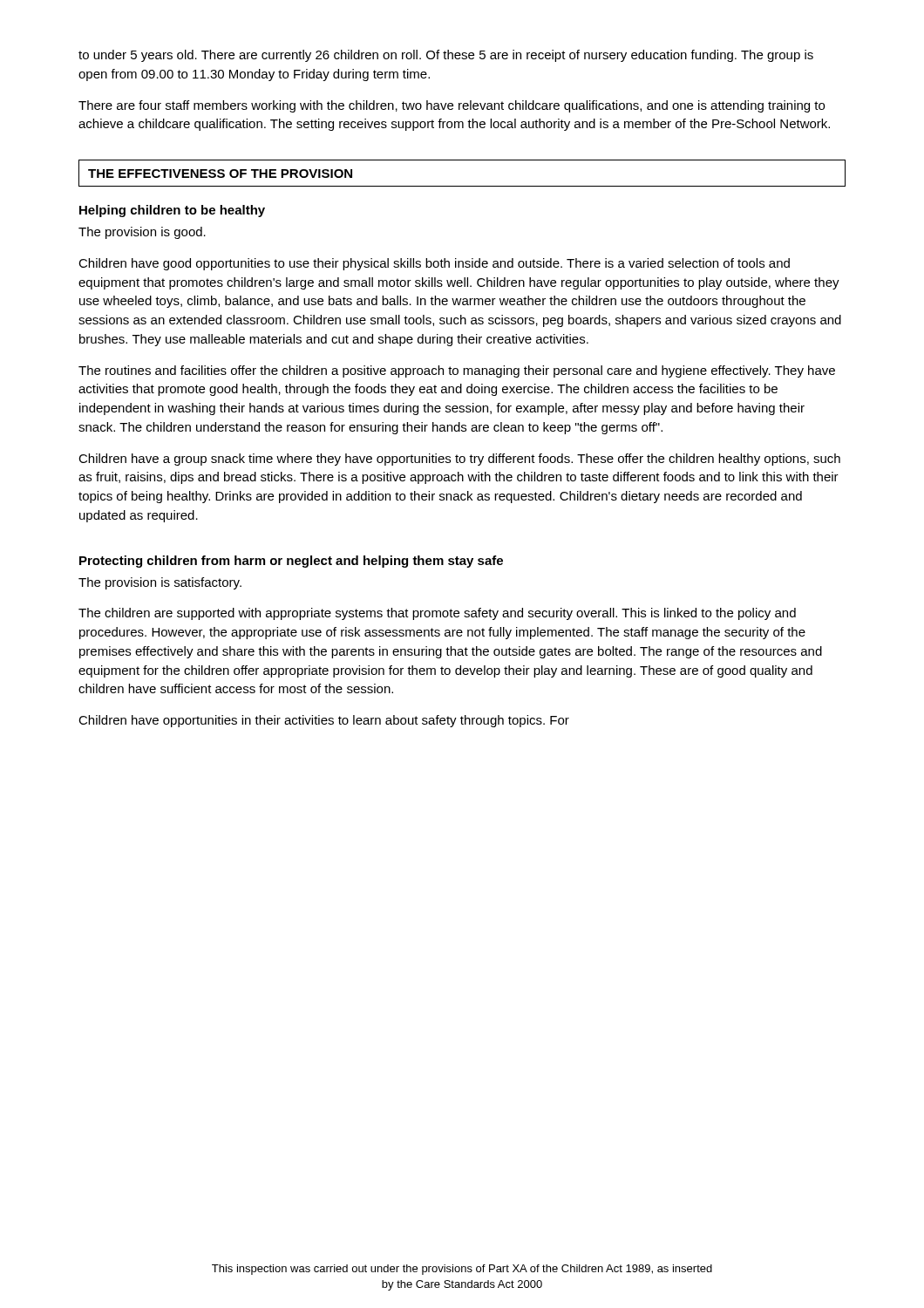This screenshot has width=924, height=1308.
Task: Locate the text block containing "The routines and facilities"
Action: [x=457, y=398]
